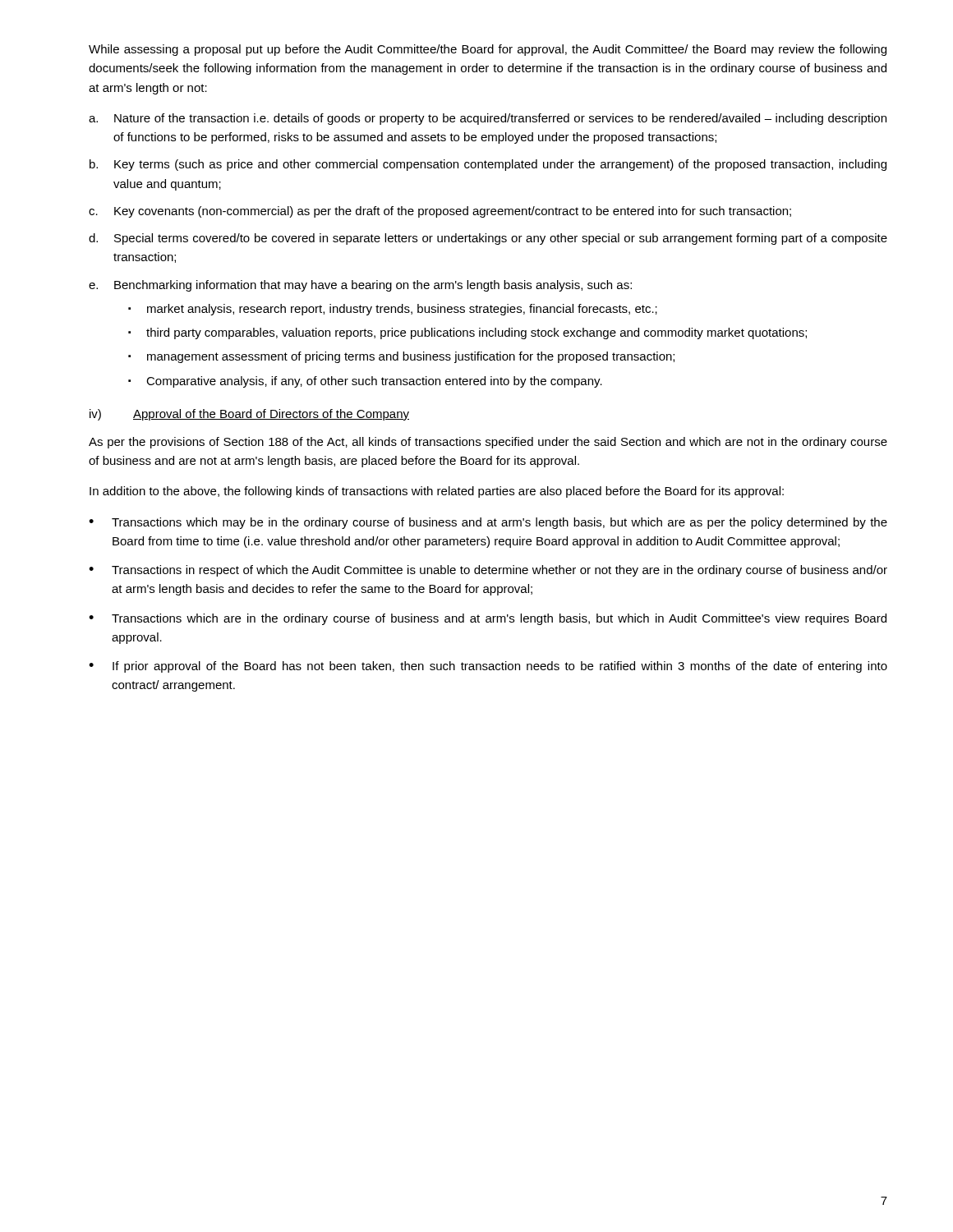
Task: Select the section header containing "iv) Approval of the"
Action: [249, 413]
